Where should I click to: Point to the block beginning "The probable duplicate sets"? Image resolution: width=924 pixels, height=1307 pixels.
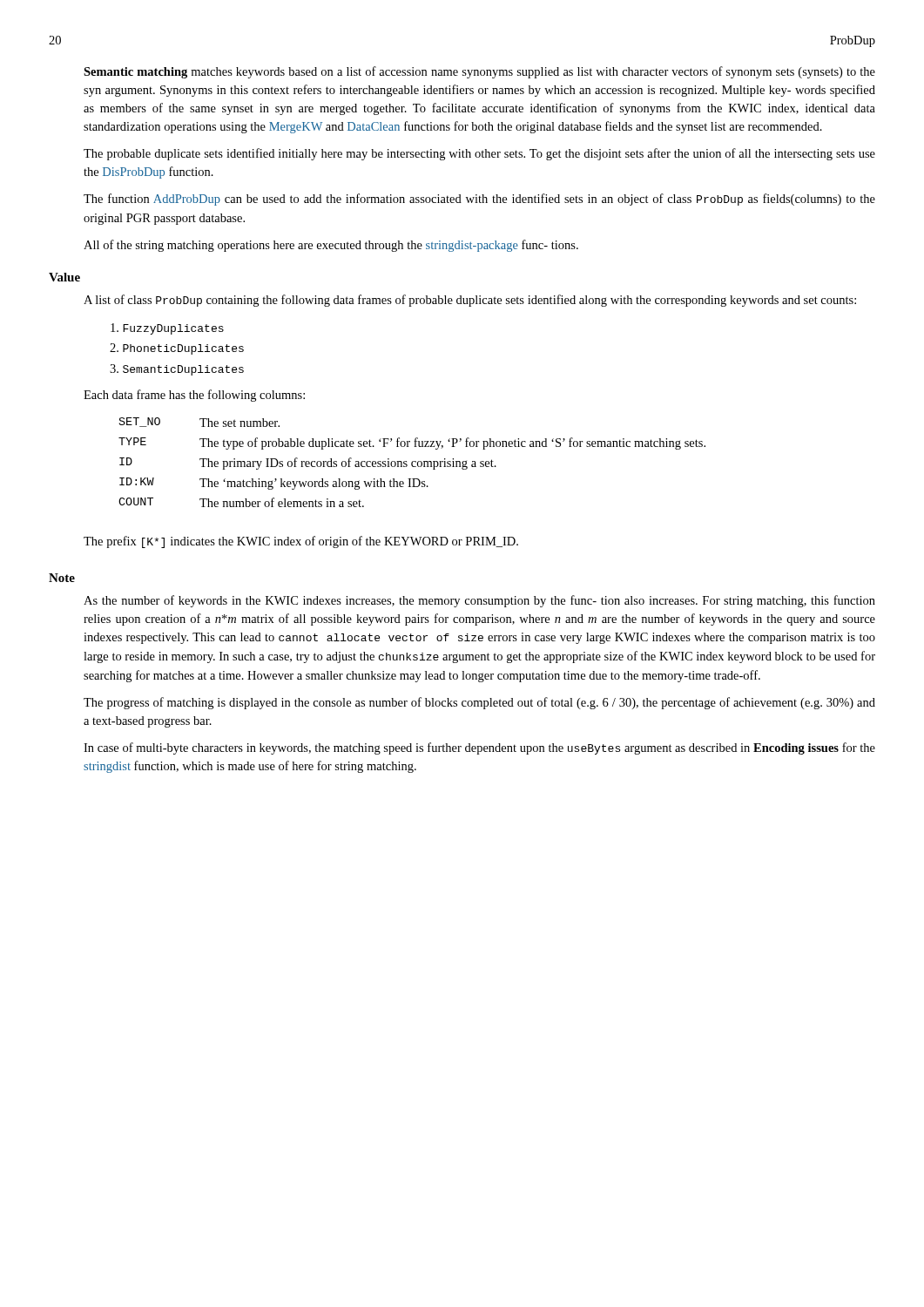tap(479, 163)
